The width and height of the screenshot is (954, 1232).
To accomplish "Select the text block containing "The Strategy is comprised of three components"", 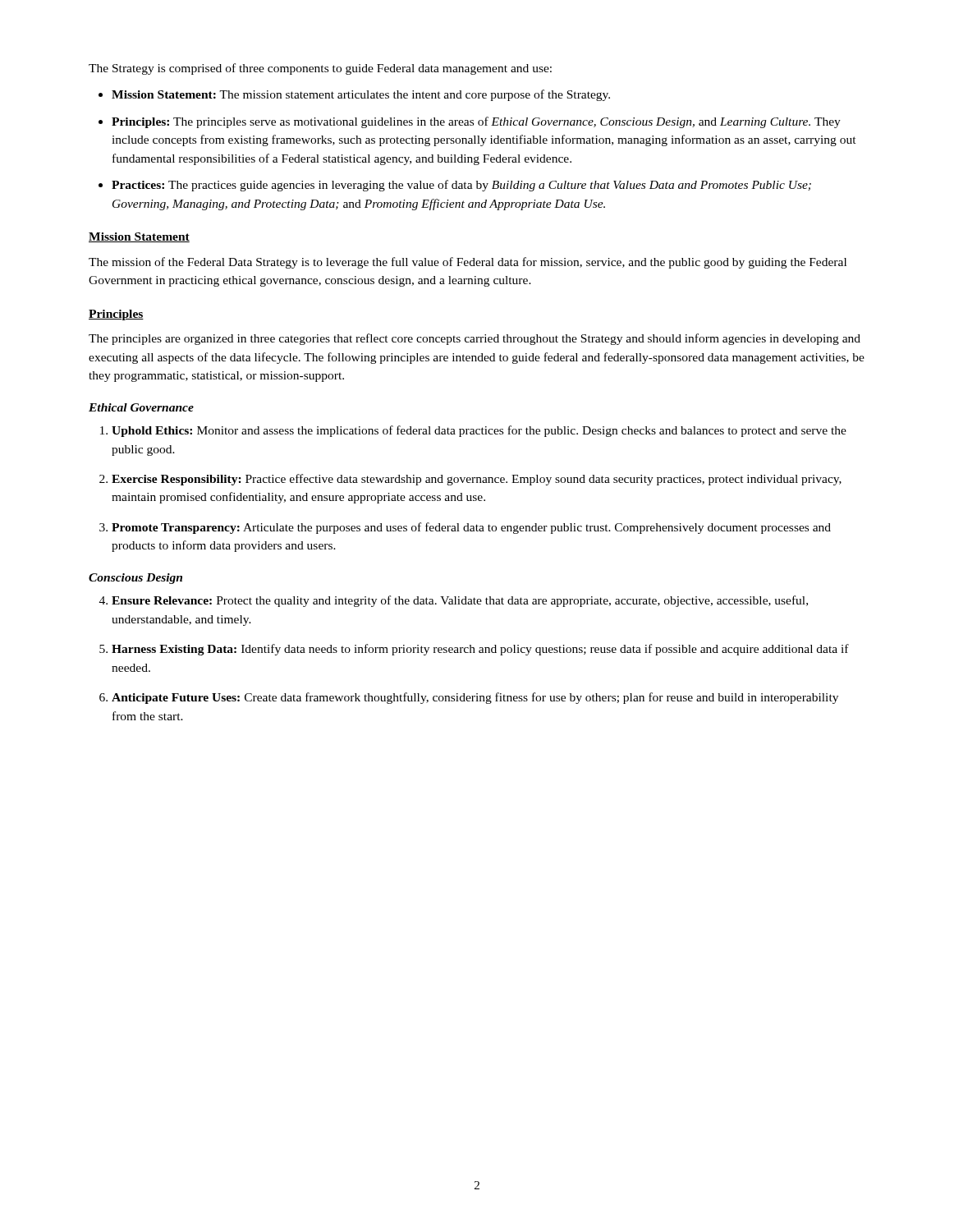I will point(477,68).
